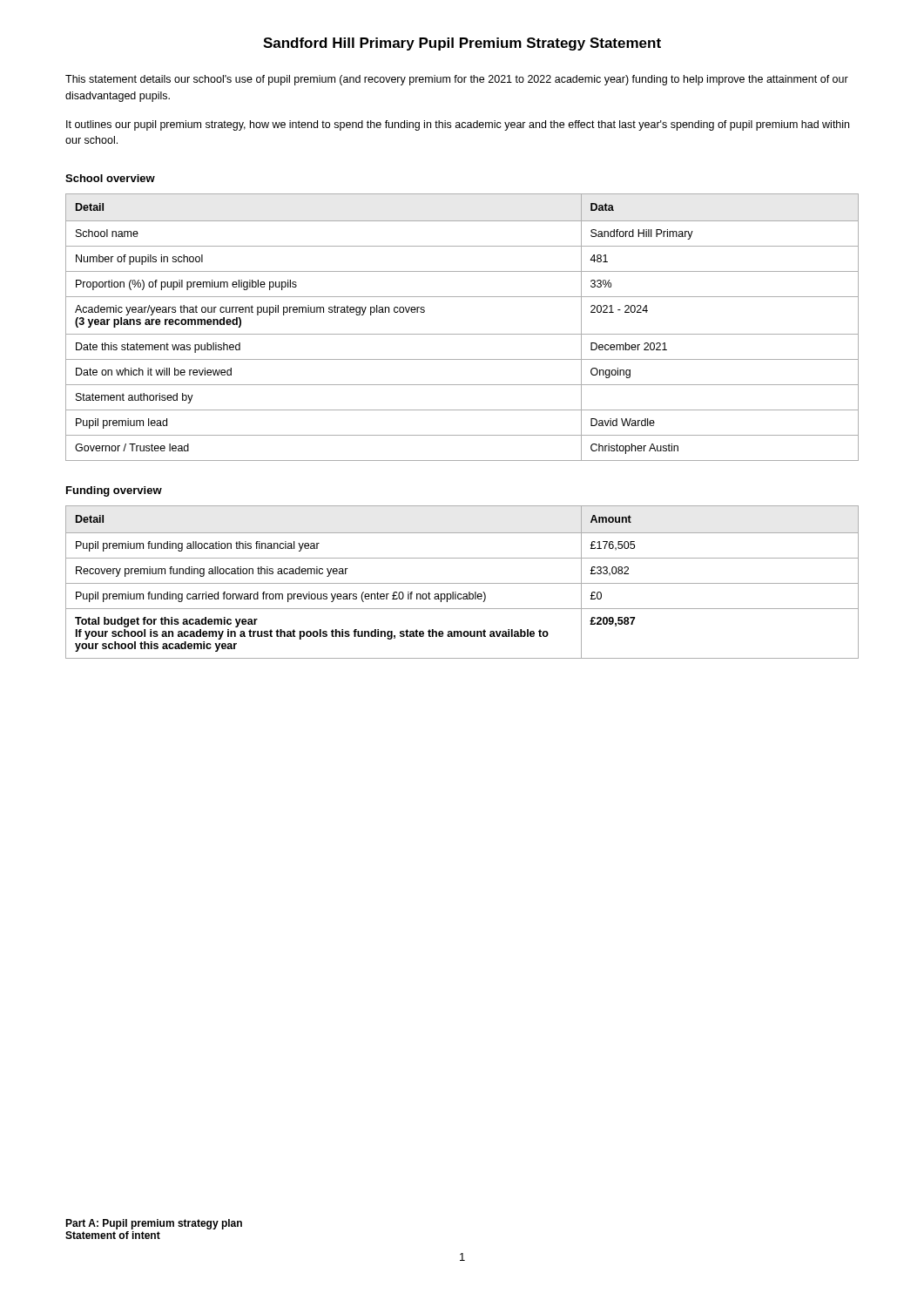Click the title that begins "Sandford Hill Primary Pupil"
This screenshot has width=924, height=1307.
click(x=462, y=43)
